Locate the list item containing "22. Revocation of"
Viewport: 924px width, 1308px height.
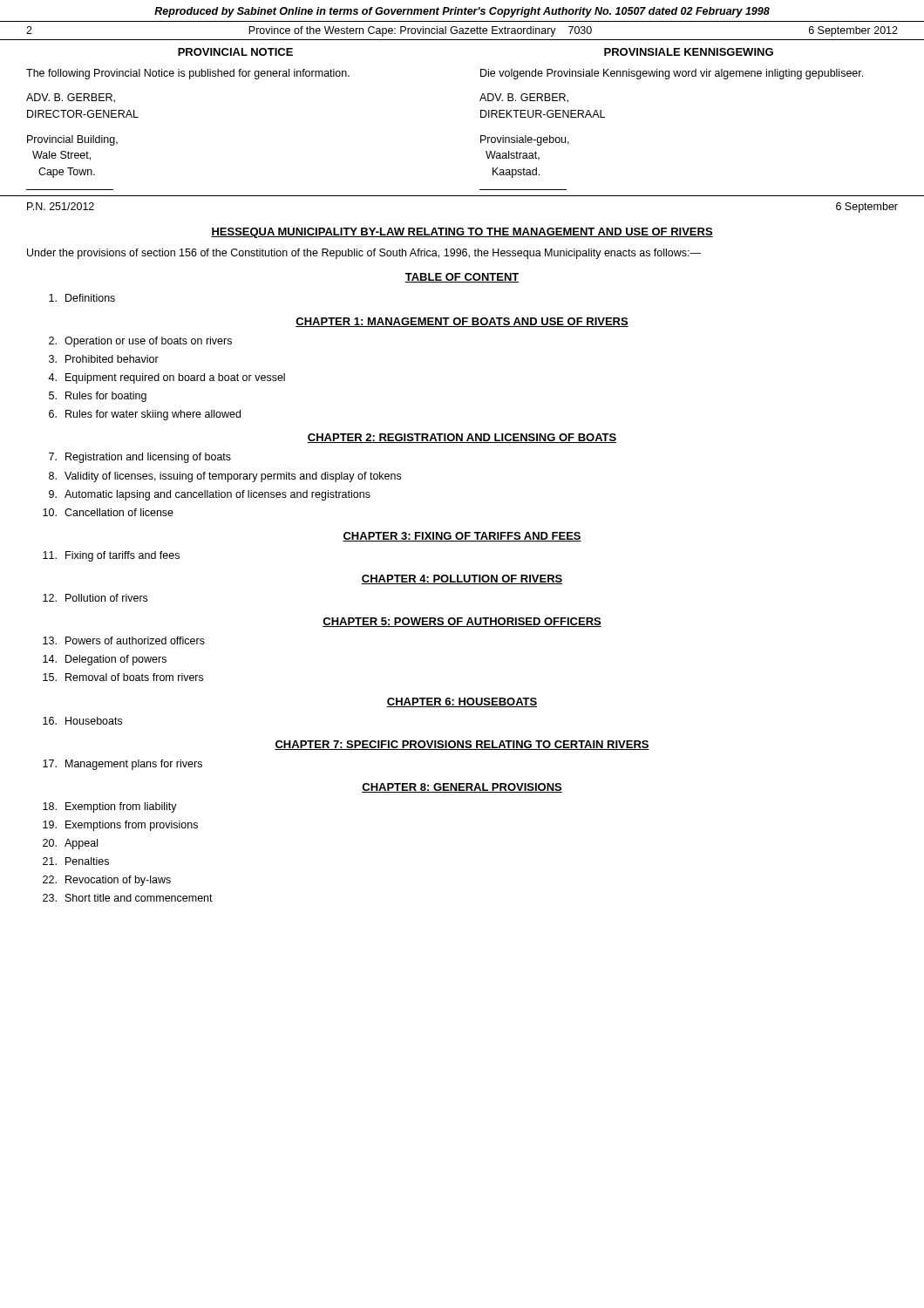107,881
